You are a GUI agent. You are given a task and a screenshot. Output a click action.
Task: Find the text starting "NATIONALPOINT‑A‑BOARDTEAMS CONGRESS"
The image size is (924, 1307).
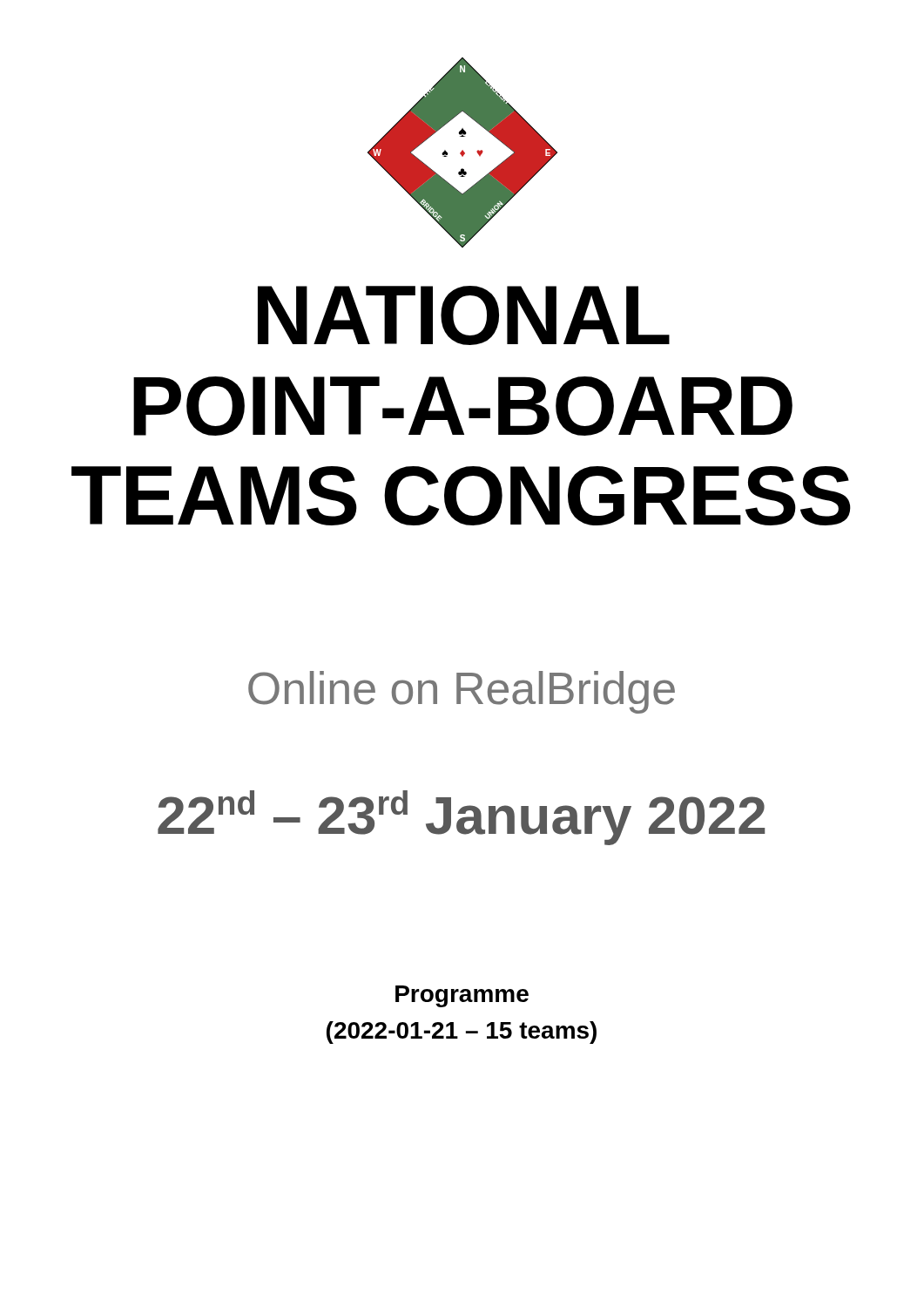462,406
